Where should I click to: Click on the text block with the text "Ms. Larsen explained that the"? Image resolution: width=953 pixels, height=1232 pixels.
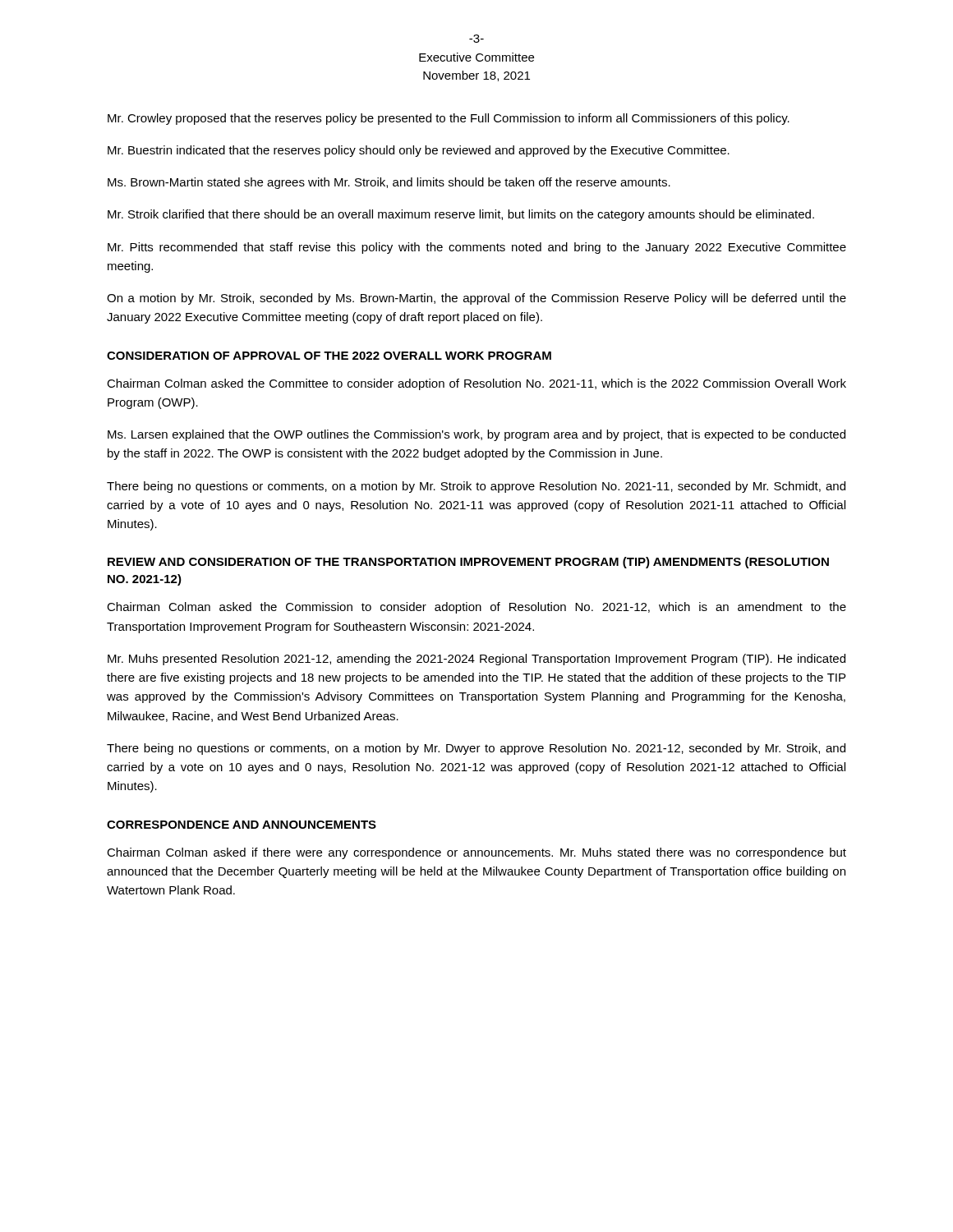coord(476,444)
